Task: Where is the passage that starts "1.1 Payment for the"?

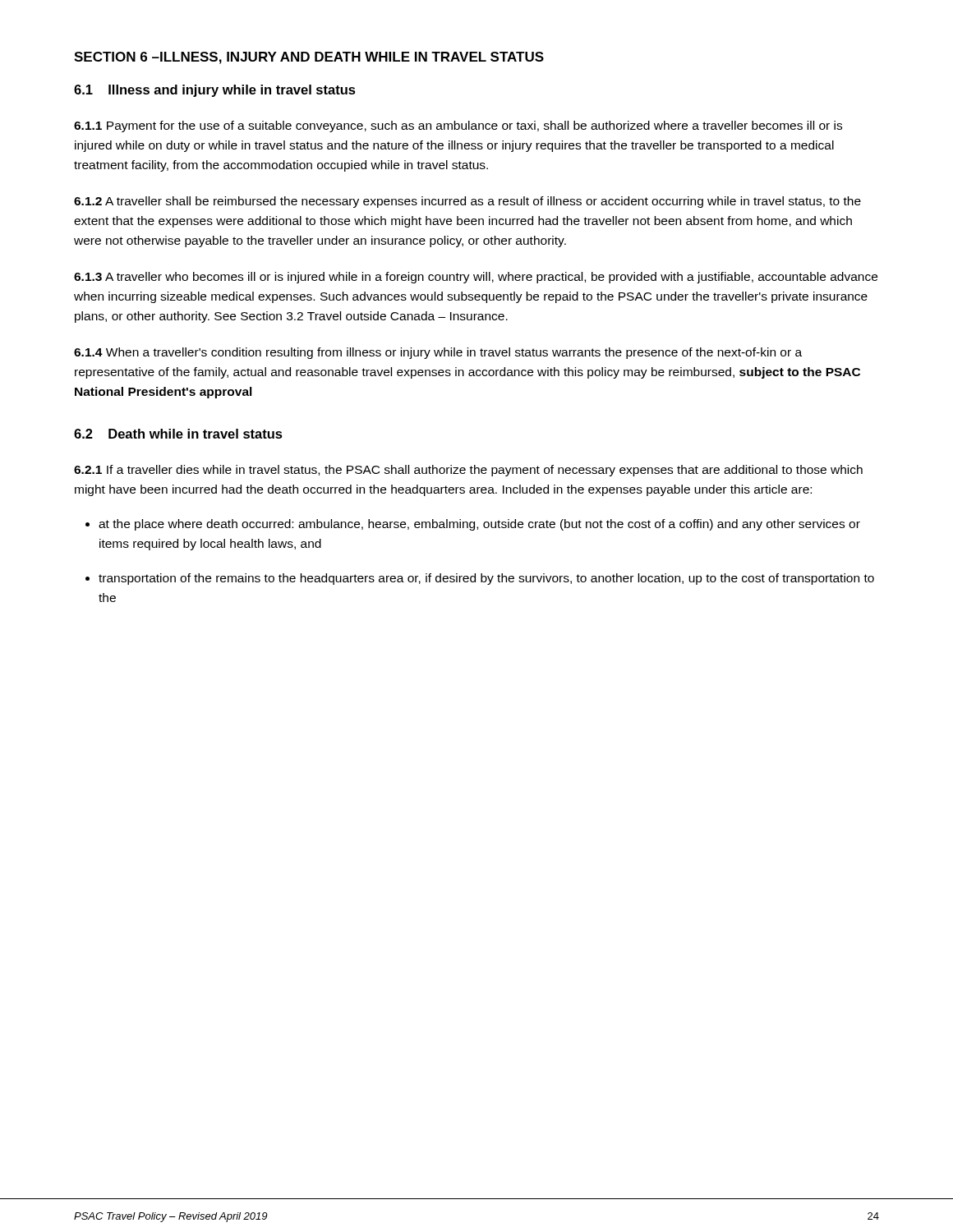Action: coord(476,145)
